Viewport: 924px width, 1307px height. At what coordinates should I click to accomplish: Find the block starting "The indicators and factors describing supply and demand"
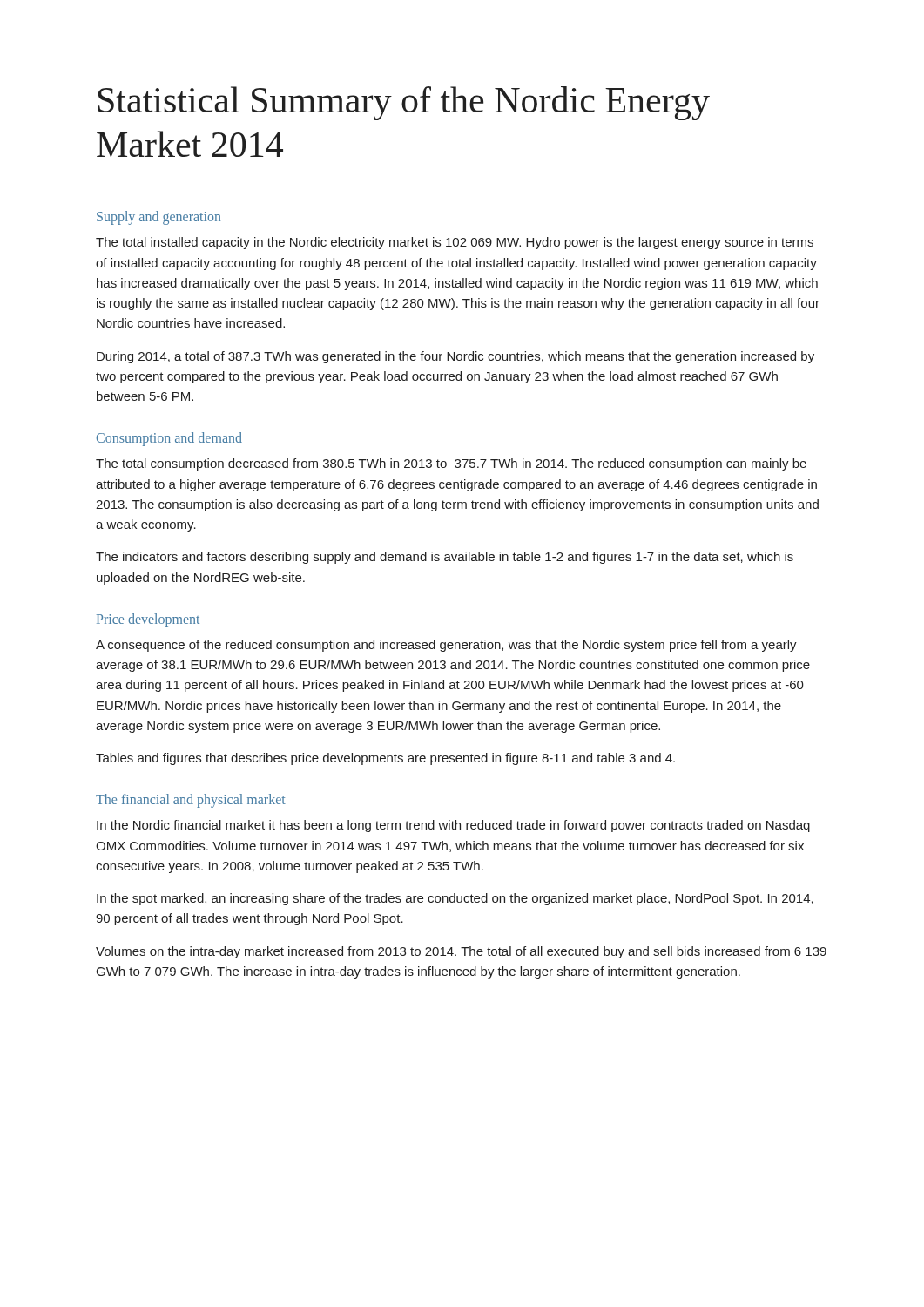(445, 567)
